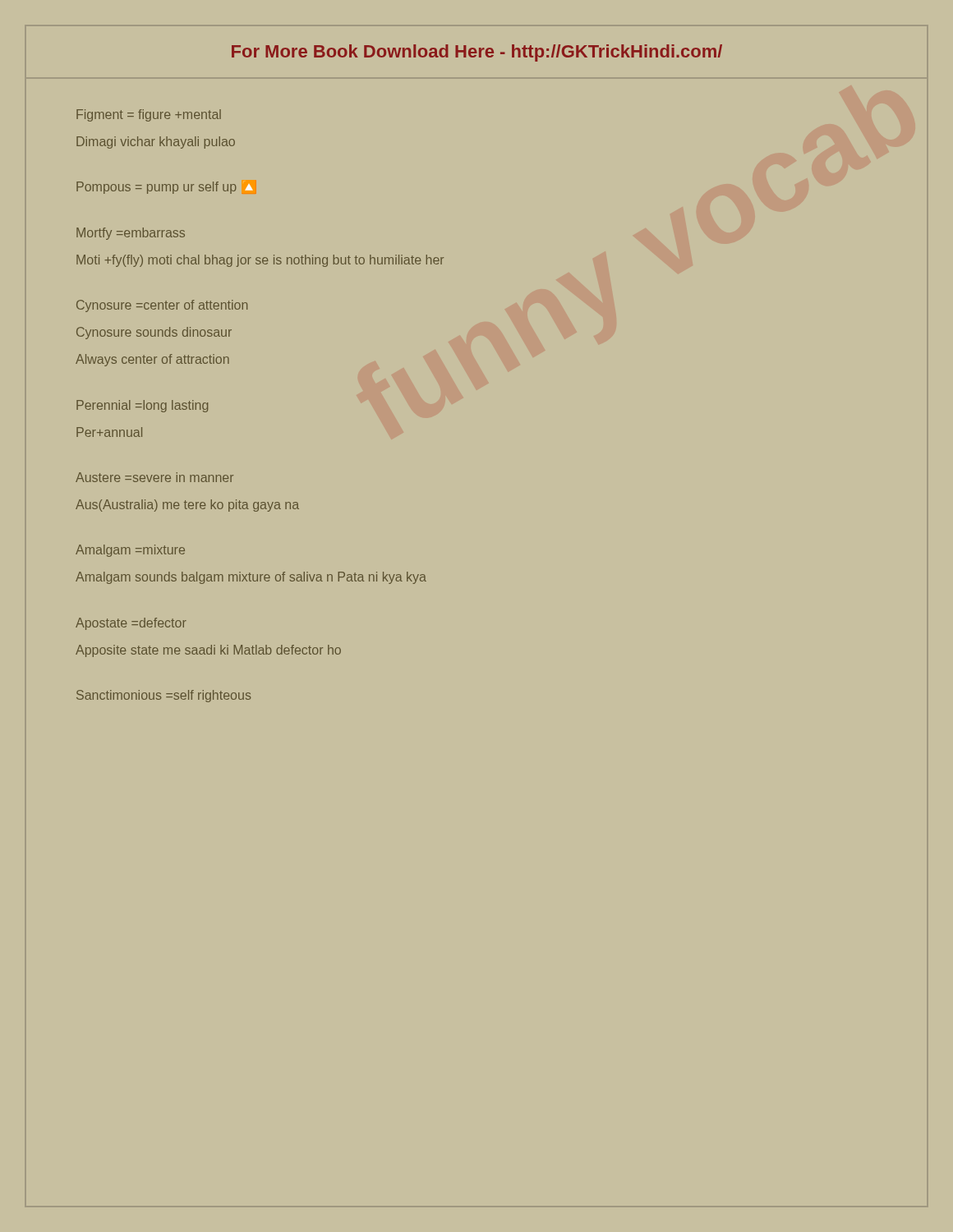Find the block on this page that starts "Aus(Australia) me tere ko pita"

[x=187, y=505]
